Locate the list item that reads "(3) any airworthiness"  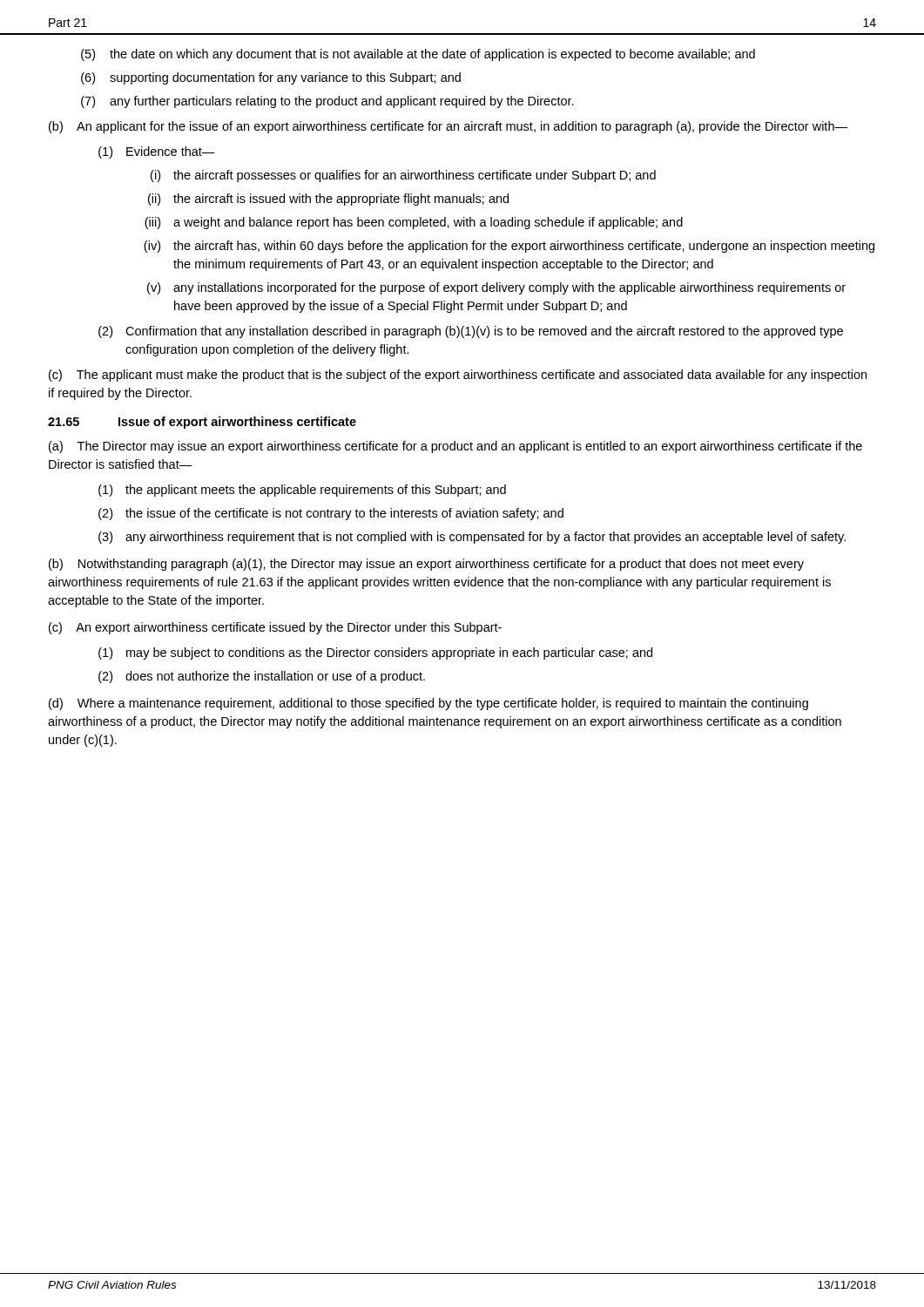pos(460,537)
